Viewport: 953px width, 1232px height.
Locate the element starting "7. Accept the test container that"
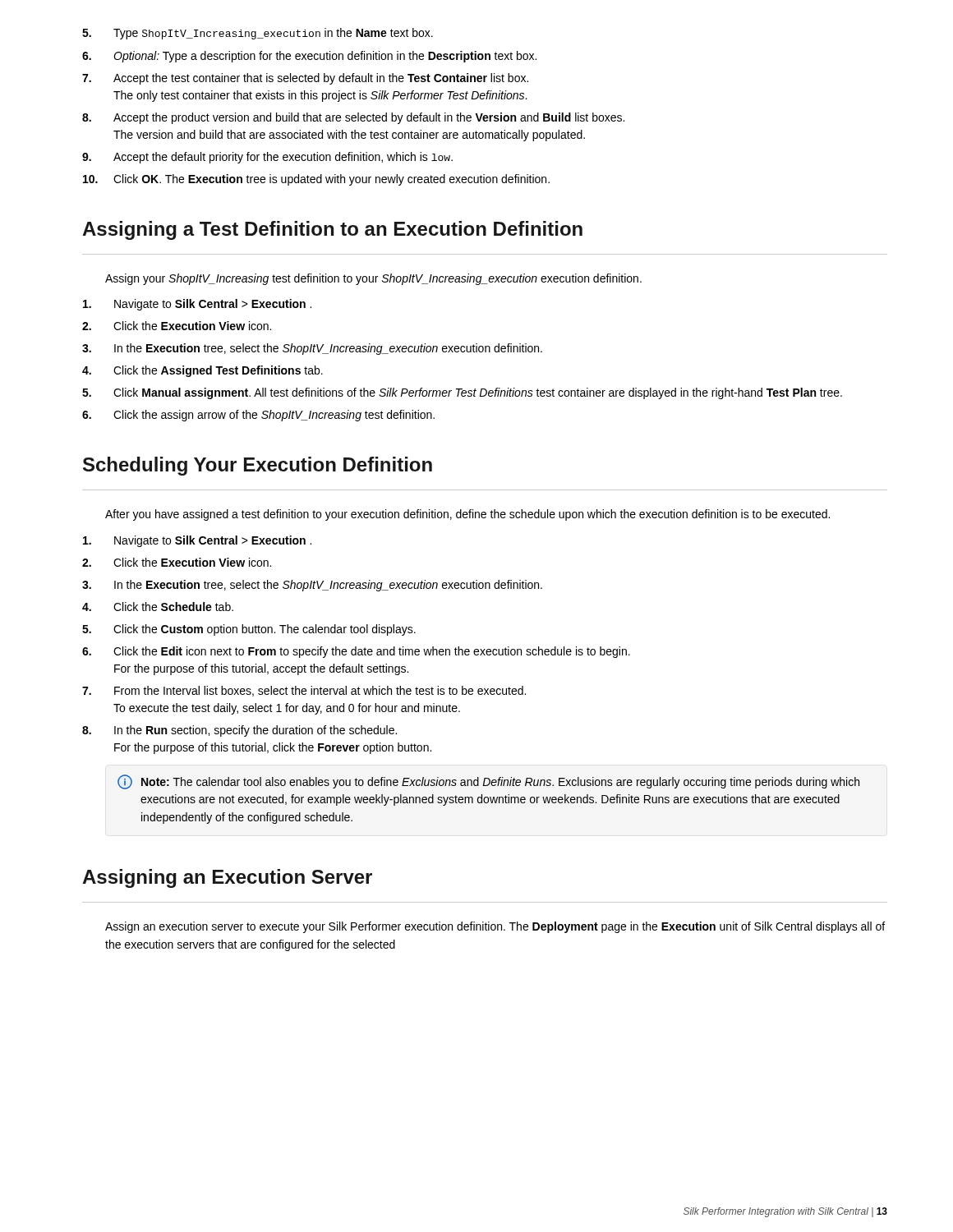[x=485, y=87]
